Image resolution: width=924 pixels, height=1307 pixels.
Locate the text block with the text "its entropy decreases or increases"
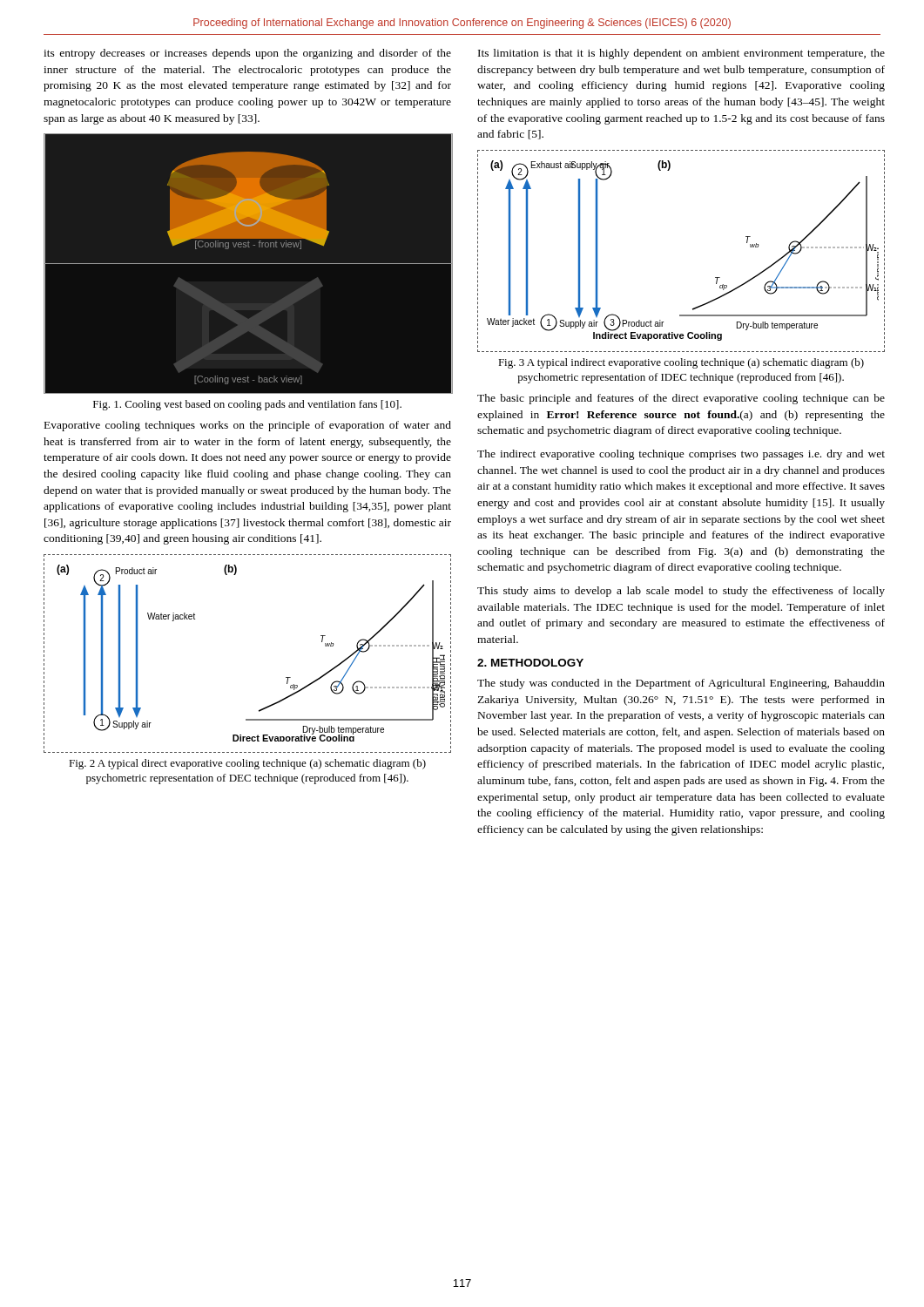click(247, 85)
